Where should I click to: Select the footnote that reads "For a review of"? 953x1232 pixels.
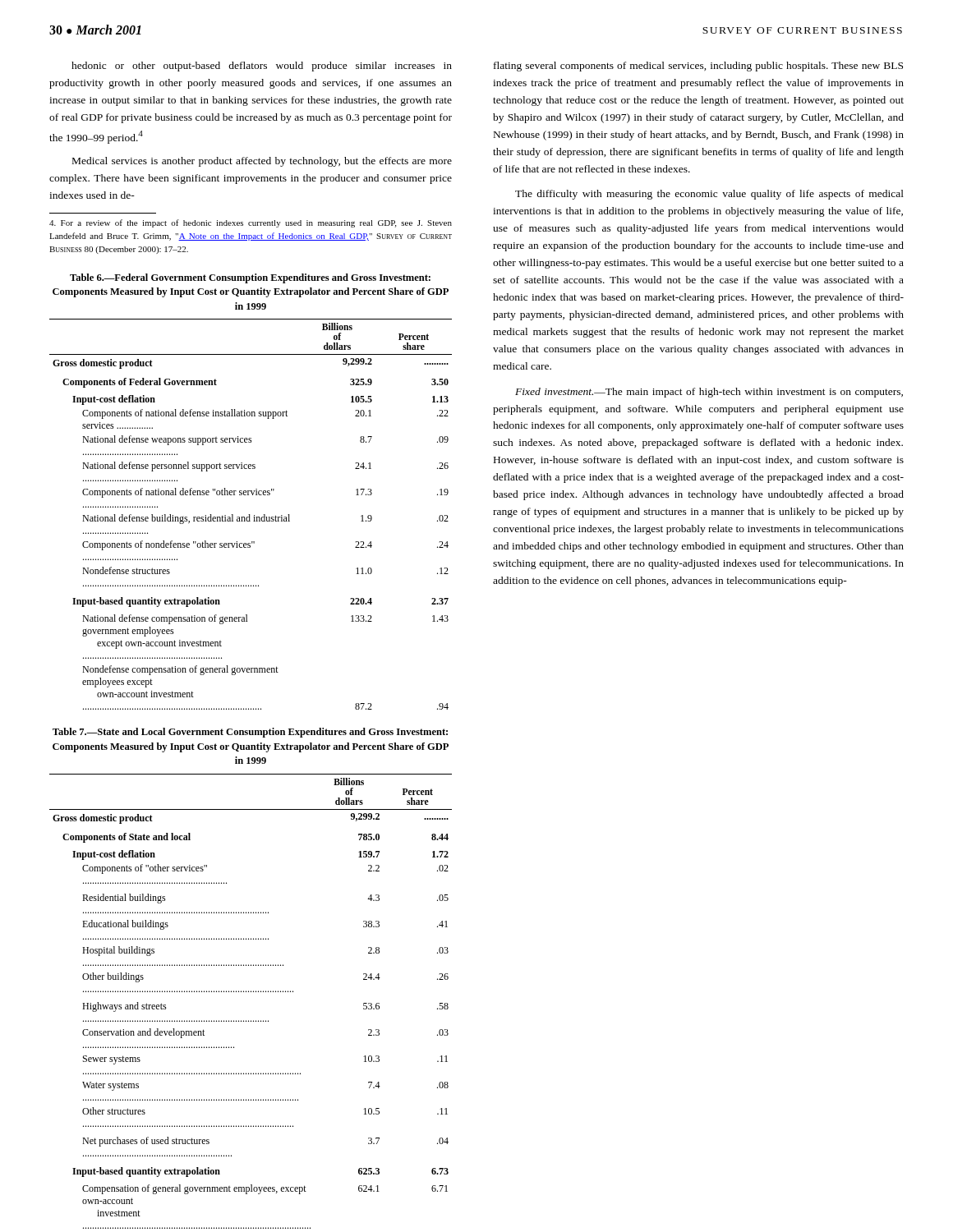tap(251, 234)
